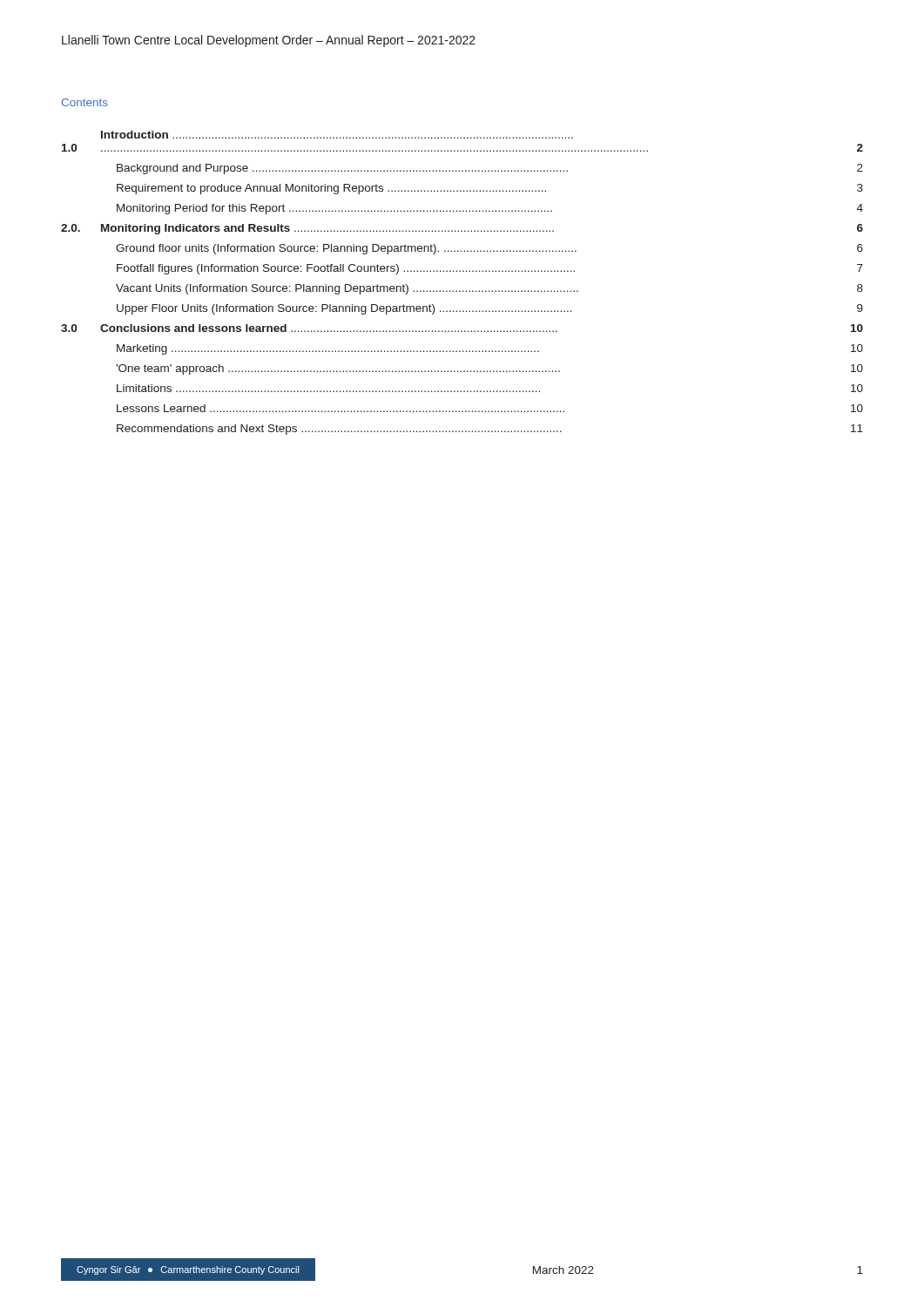Locate the text "Lessons Learned"
Image resolution: width=924 pixels, height=1307 pixels.
(333, 408)
